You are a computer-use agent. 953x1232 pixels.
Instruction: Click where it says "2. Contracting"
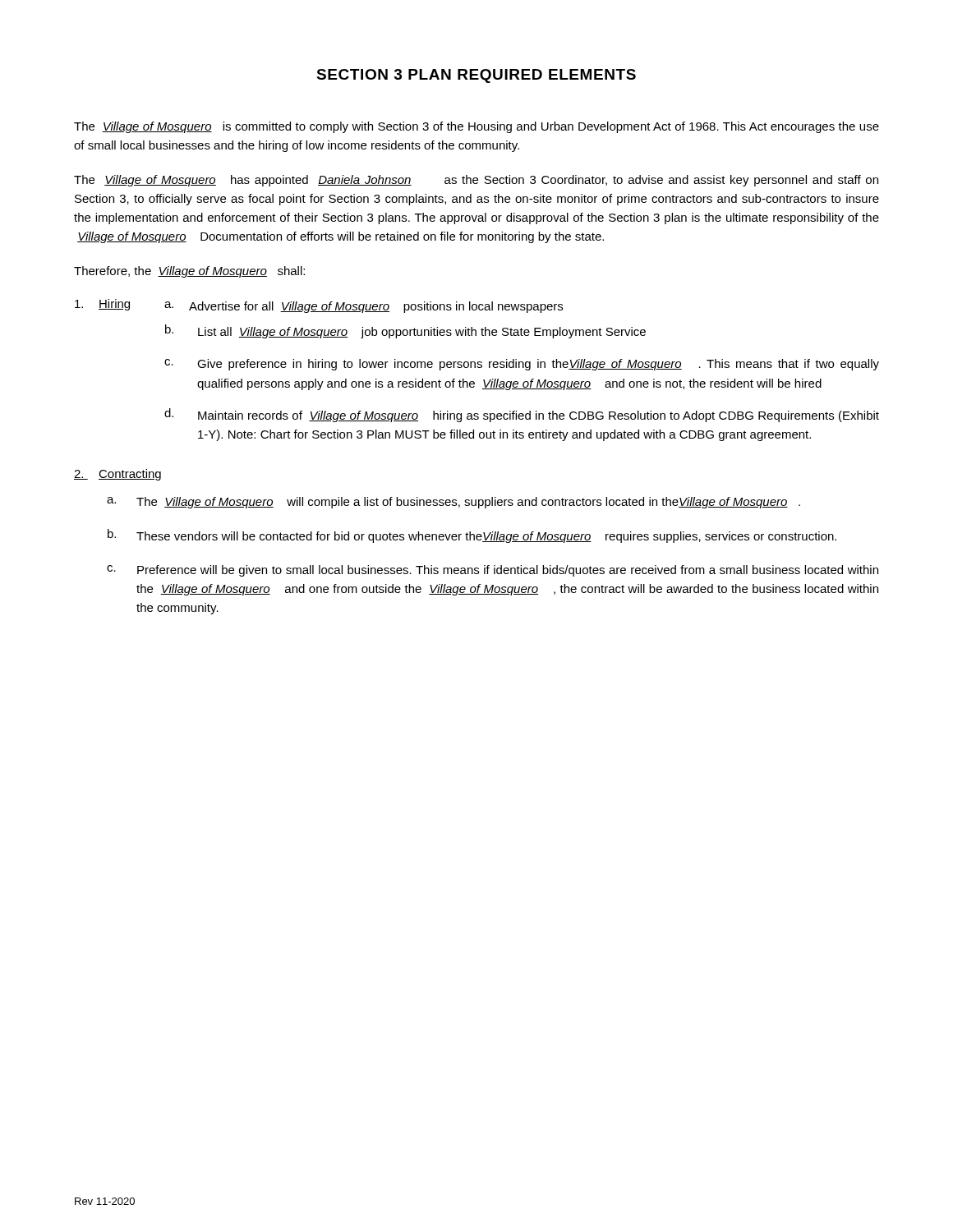[x=118, y=474]
